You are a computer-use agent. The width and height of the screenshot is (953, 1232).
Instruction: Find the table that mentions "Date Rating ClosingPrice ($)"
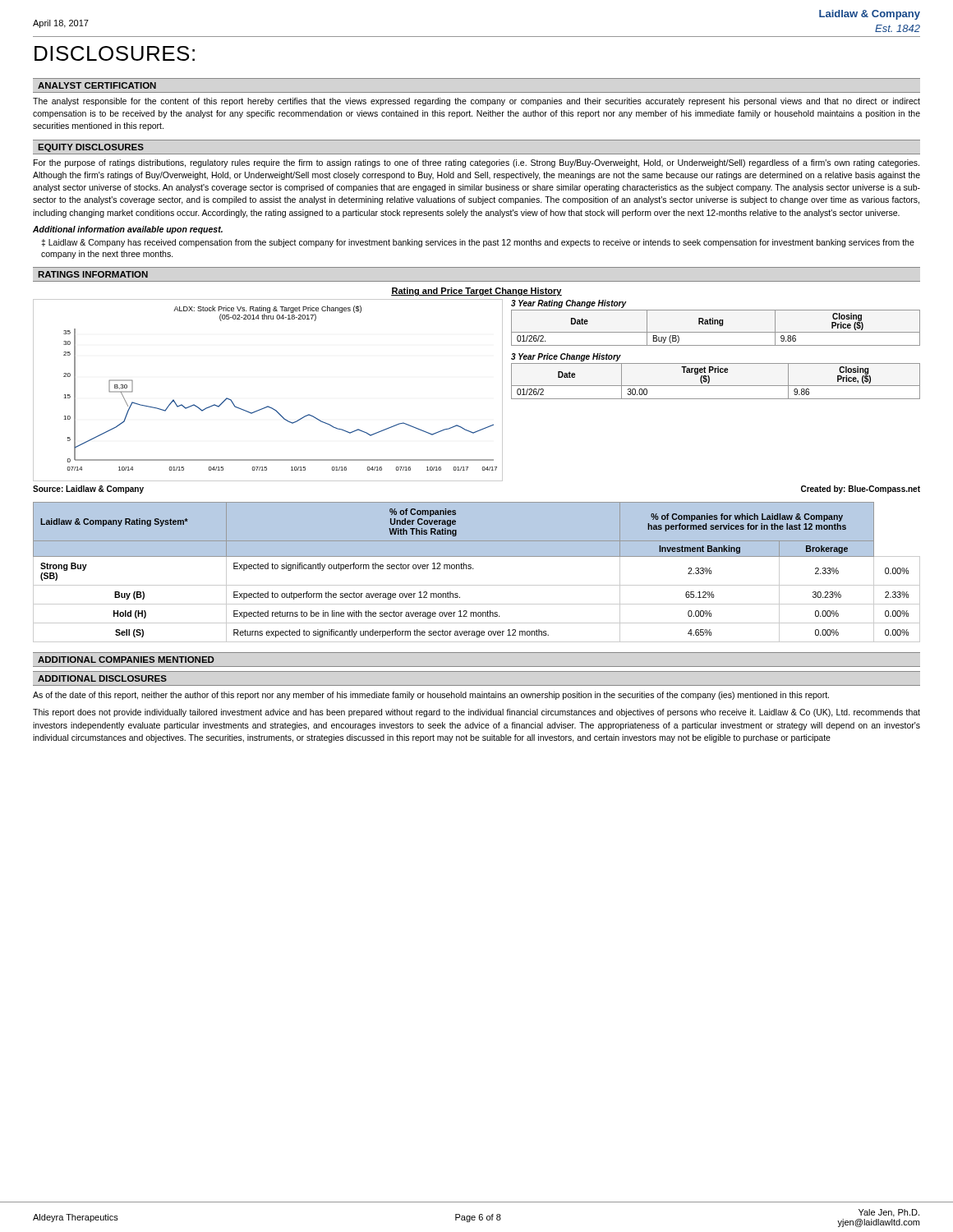[x=716, y=328]
